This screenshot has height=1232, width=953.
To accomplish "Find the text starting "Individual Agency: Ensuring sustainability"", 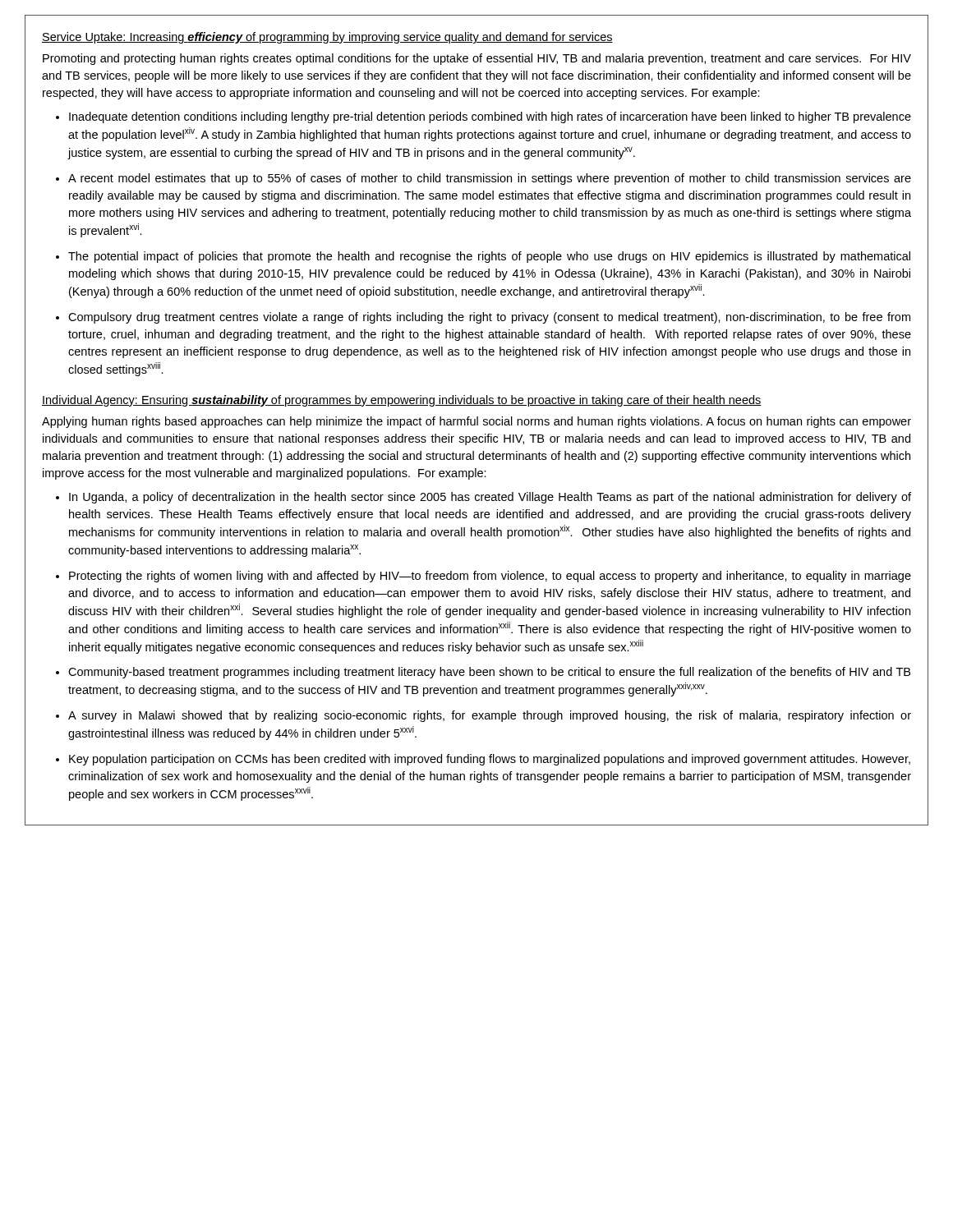I will coord(401,400).
